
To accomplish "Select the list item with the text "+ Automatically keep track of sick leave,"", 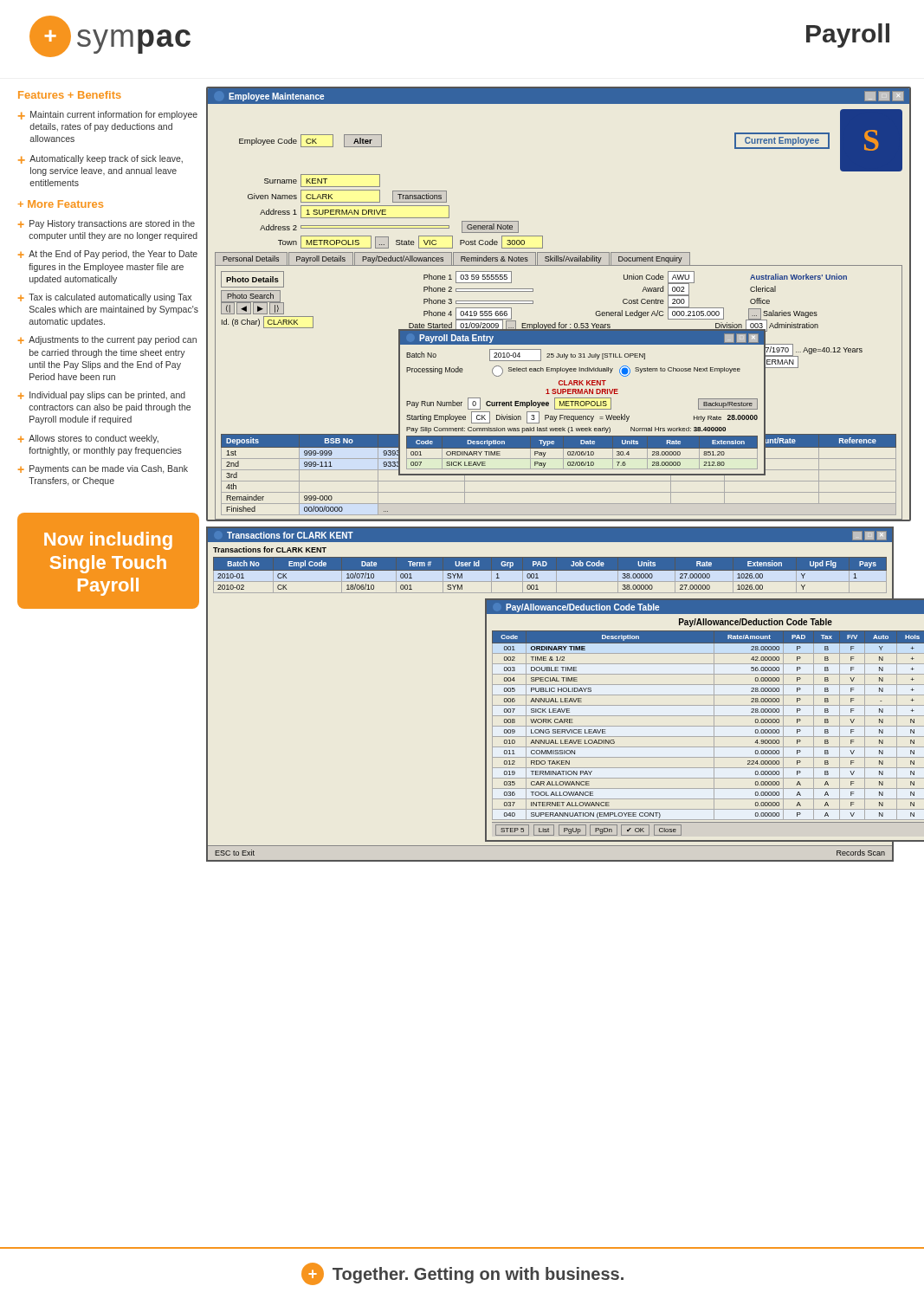I will [x=108, y=170].
